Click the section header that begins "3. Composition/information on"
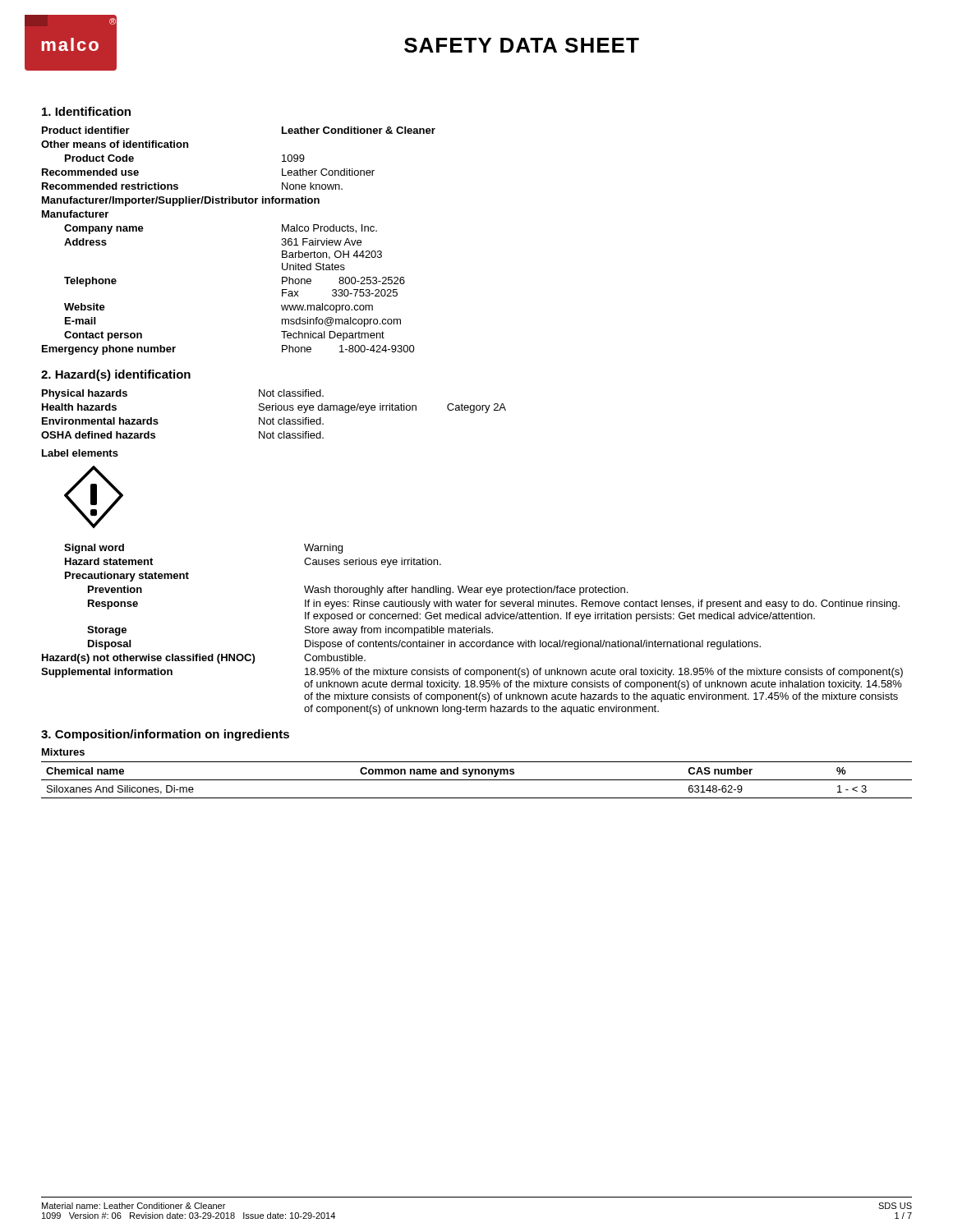The width and height of the screenshot is (953, 1232). pyautogui.click(x=165, y=734)
